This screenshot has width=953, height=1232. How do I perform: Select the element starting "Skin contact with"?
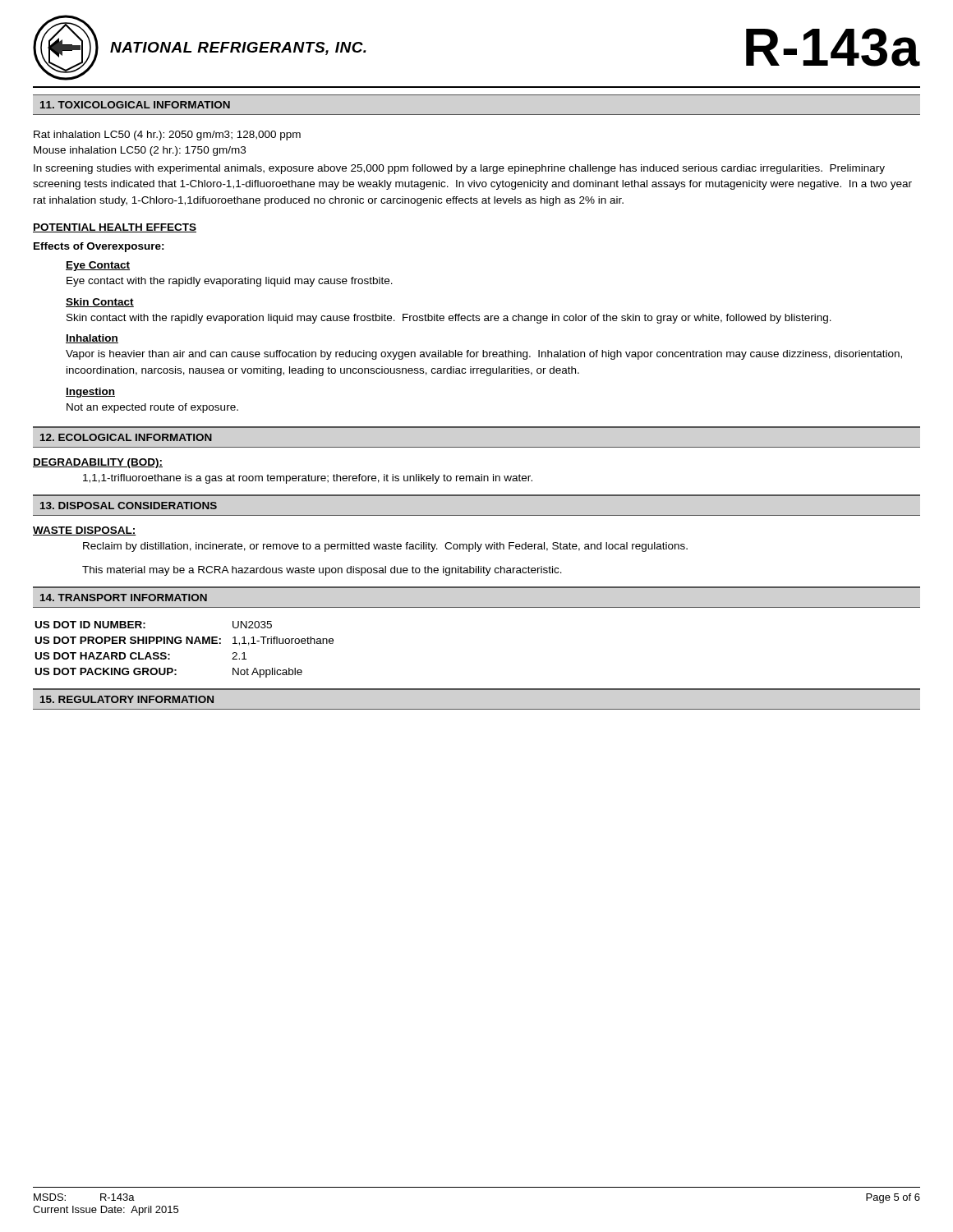tap(449, 317)
